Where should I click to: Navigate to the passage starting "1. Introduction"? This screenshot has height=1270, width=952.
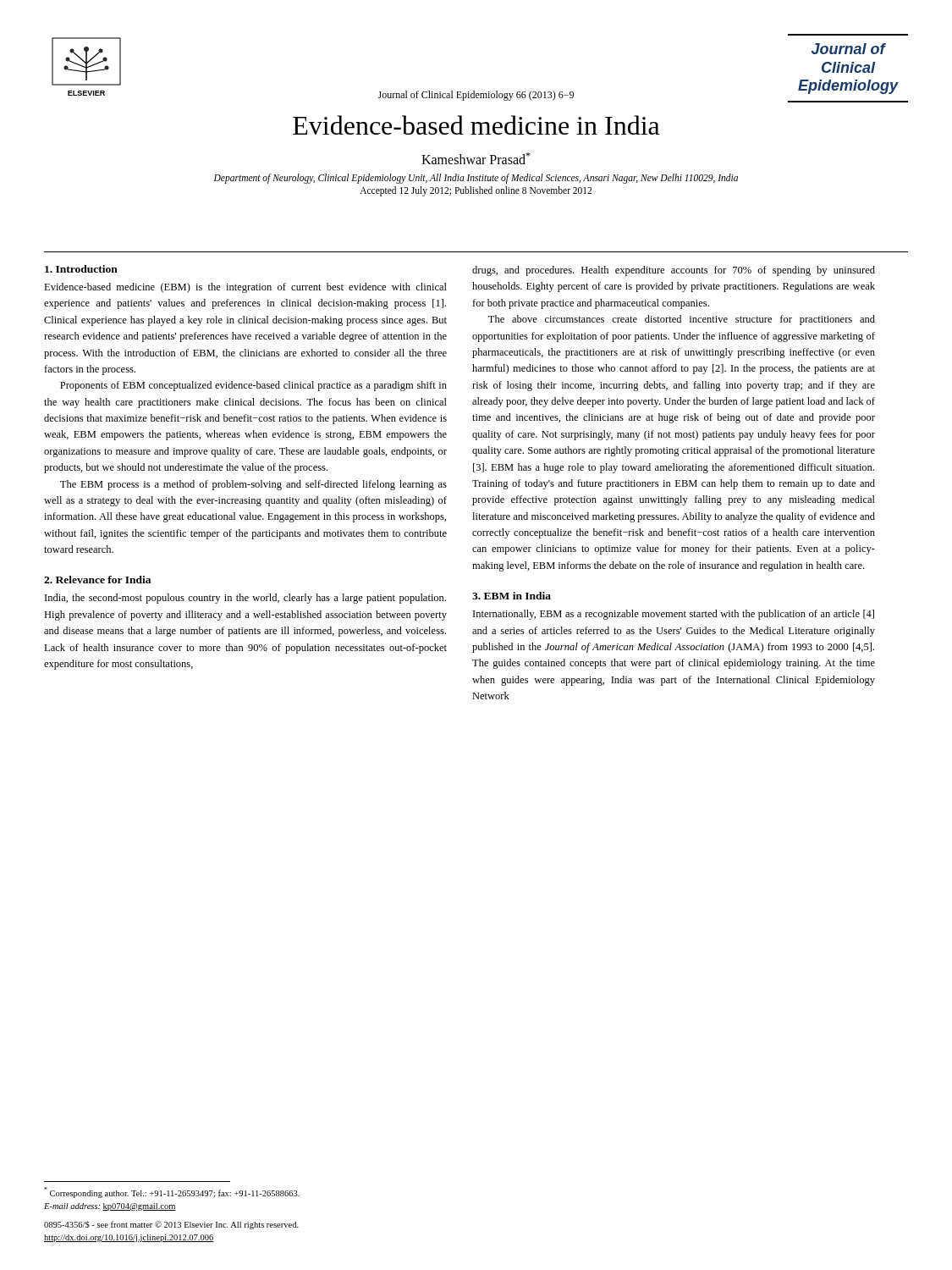[81, 269]
